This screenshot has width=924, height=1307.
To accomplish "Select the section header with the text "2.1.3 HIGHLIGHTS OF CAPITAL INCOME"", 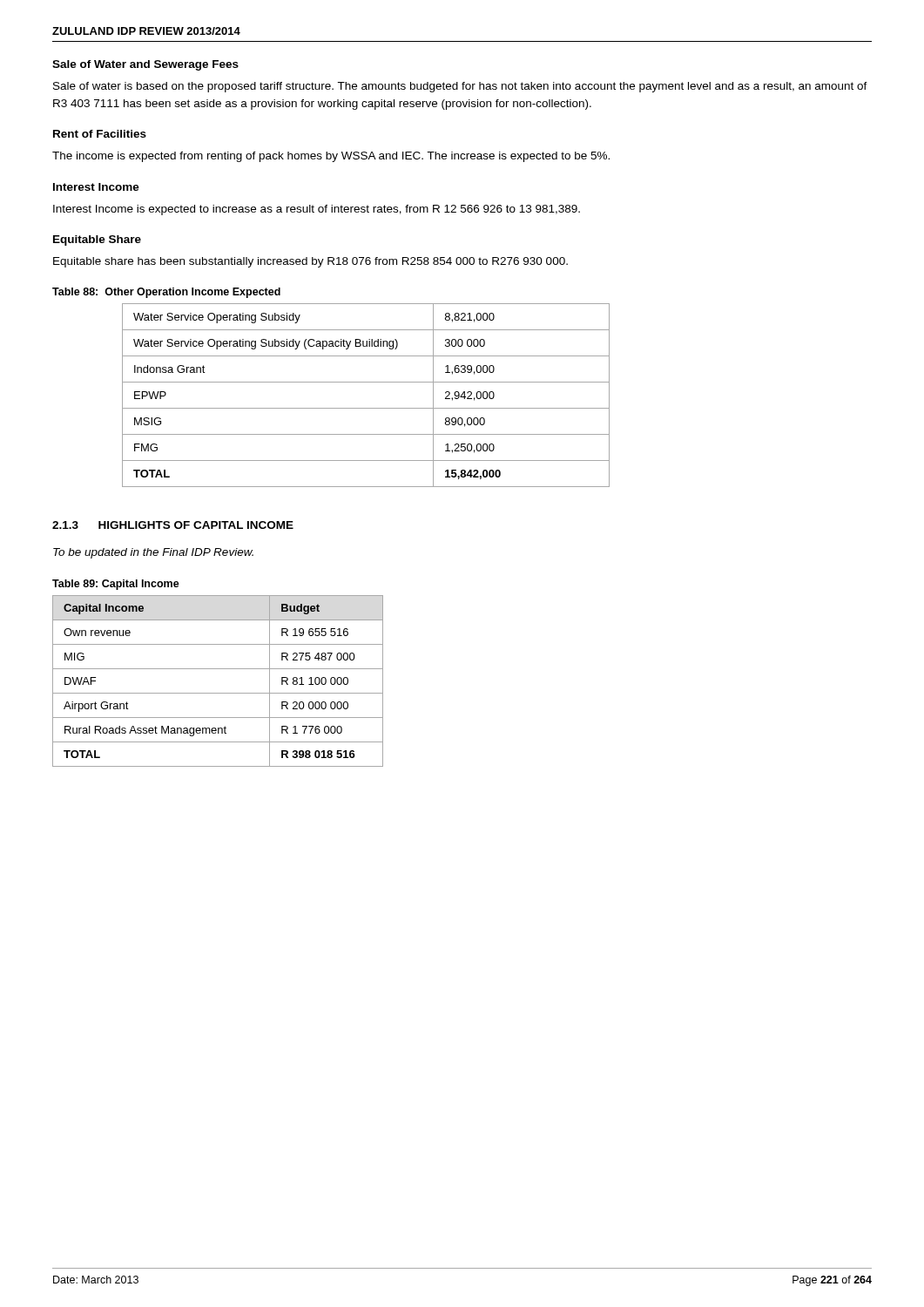I will pos(173,525).
